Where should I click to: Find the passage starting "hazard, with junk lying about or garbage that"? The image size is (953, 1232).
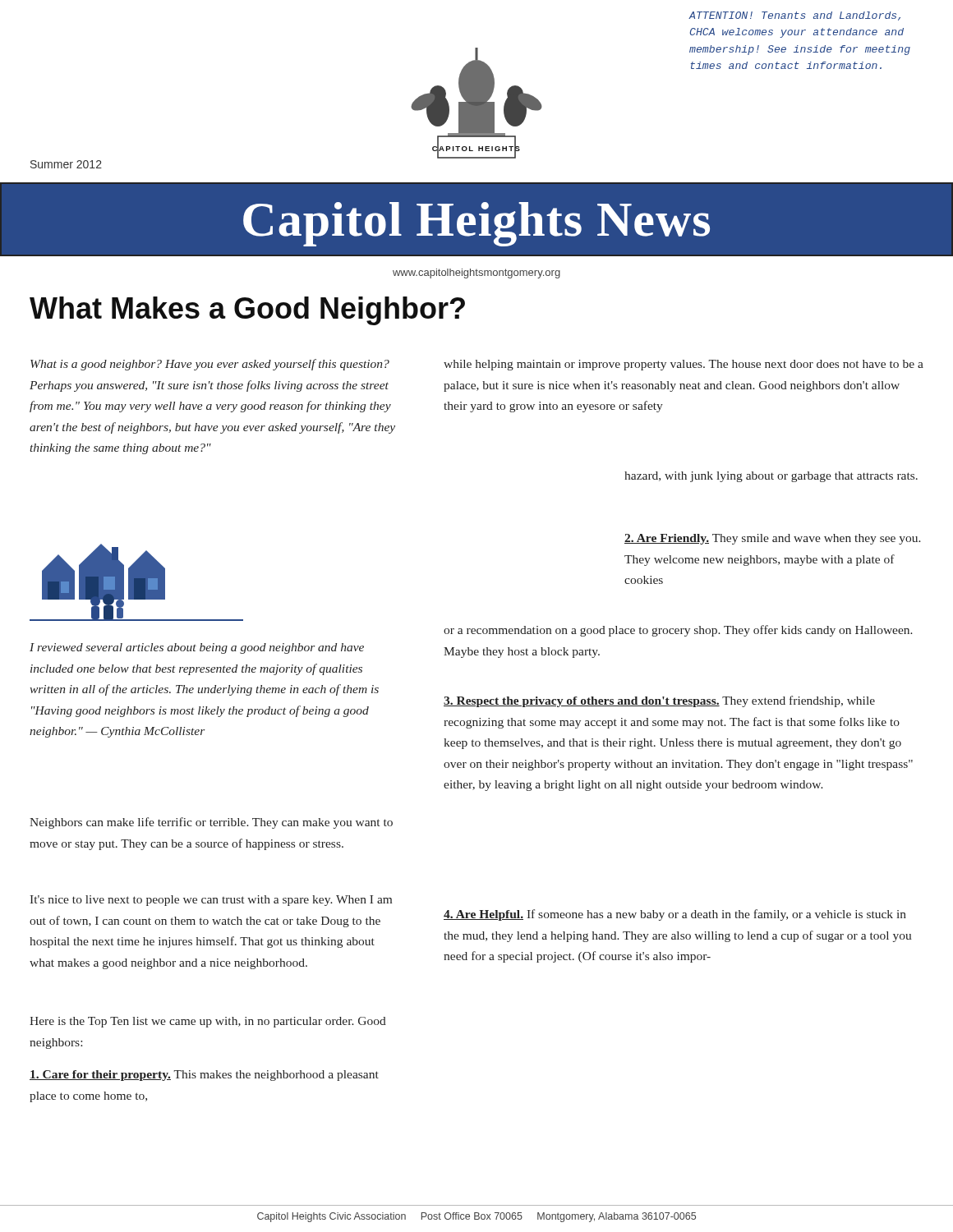click(771, 475)
